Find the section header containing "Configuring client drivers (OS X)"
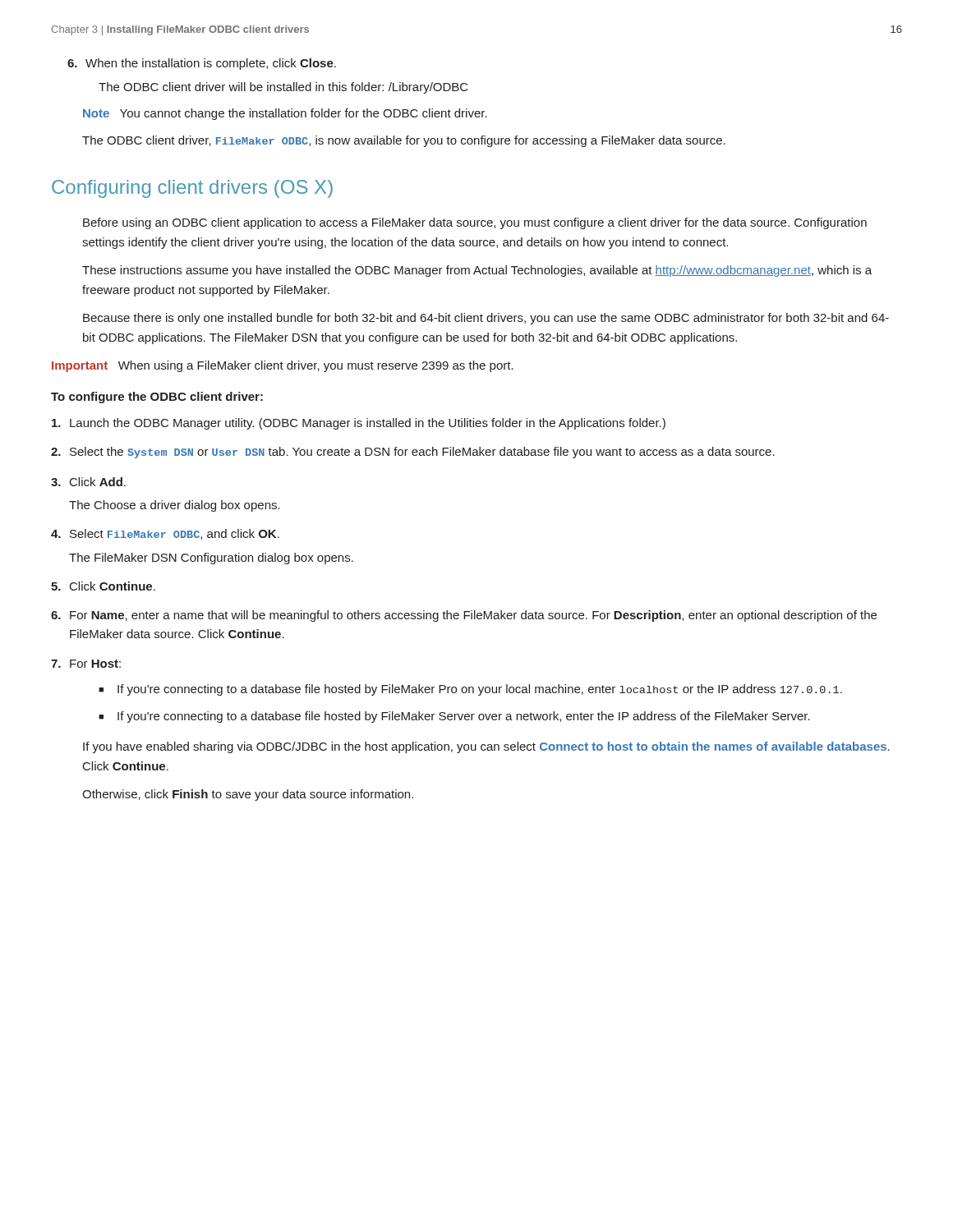 click(192, 187)
